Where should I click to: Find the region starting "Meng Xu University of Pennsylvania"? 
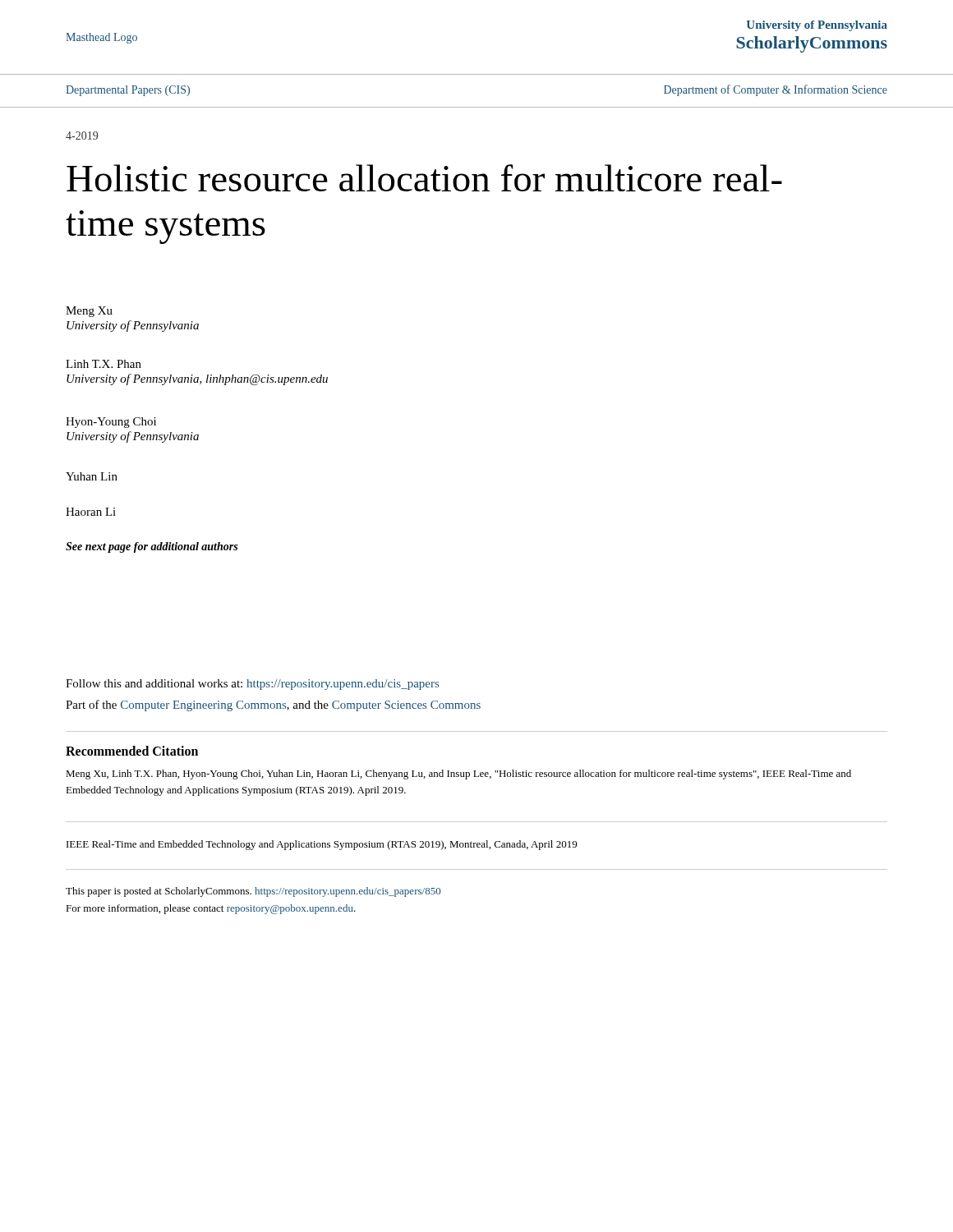[132, 318]
